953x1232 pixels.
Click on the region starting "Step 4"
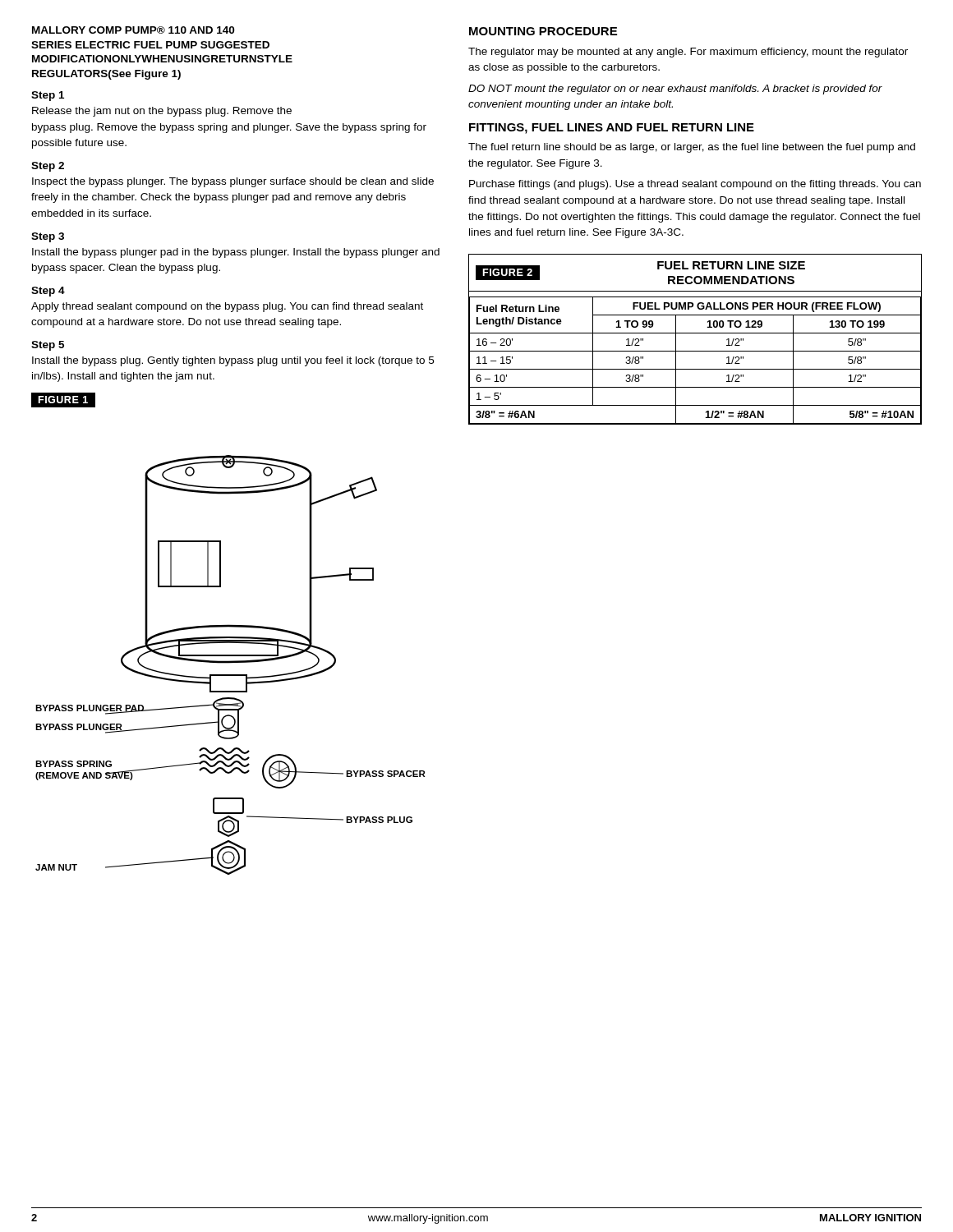pos(48,292)
